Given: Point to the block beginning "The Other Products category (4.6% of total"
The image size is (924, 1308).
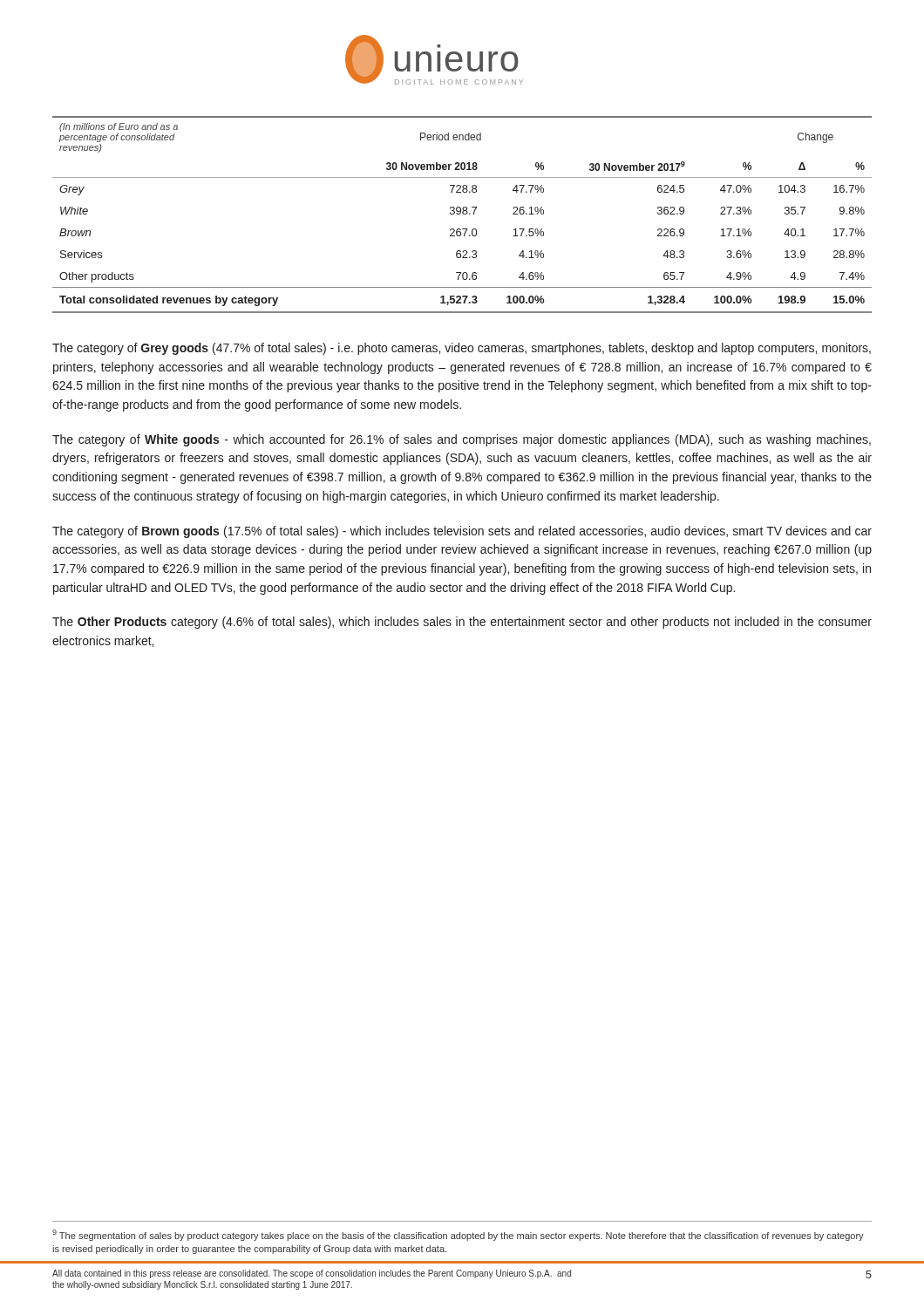Looking at the screenshot, I should pyautogui.click(x=462, y=631).
